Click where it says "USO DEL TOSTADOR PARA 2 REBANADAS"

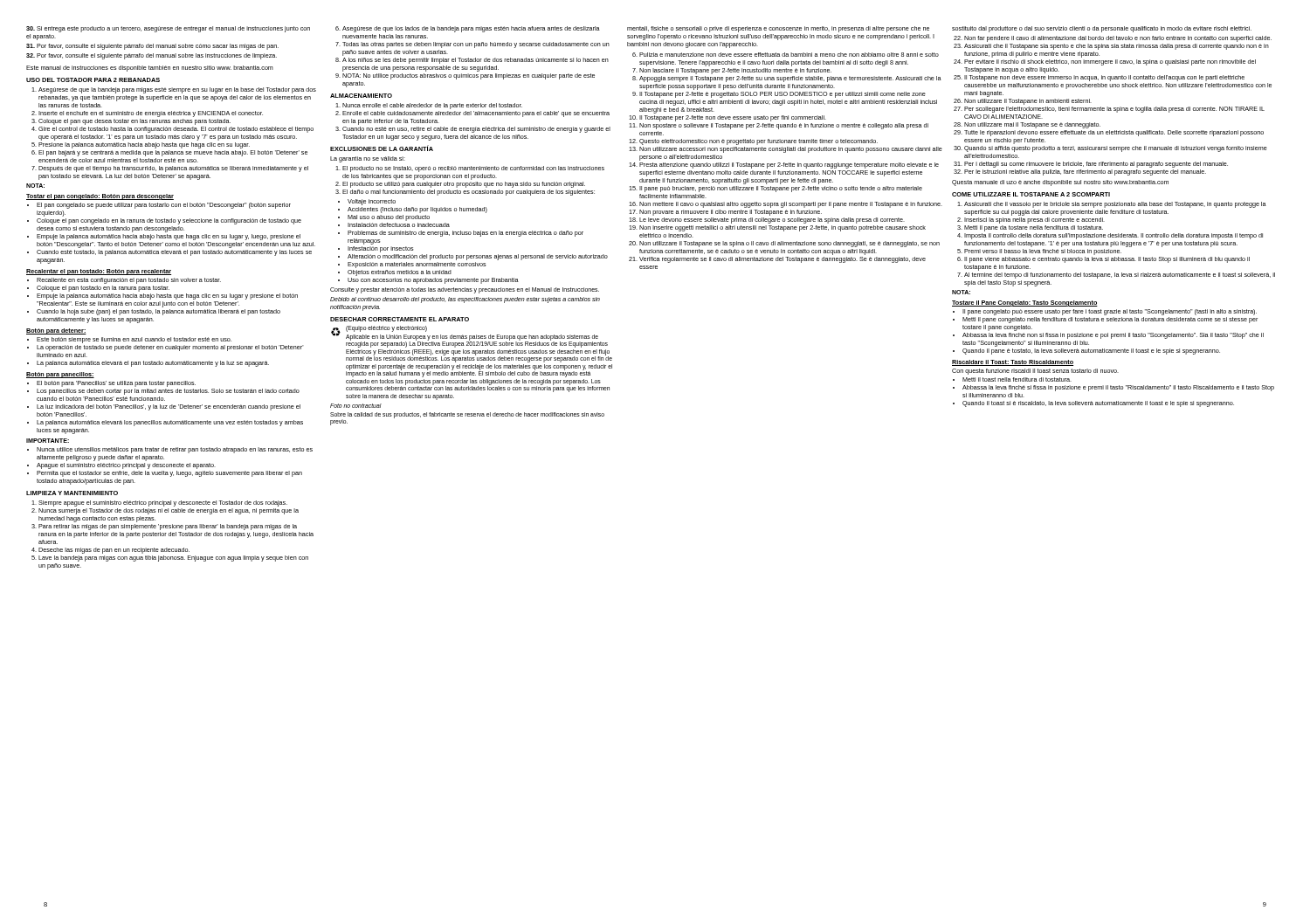[x=93, y=80]
